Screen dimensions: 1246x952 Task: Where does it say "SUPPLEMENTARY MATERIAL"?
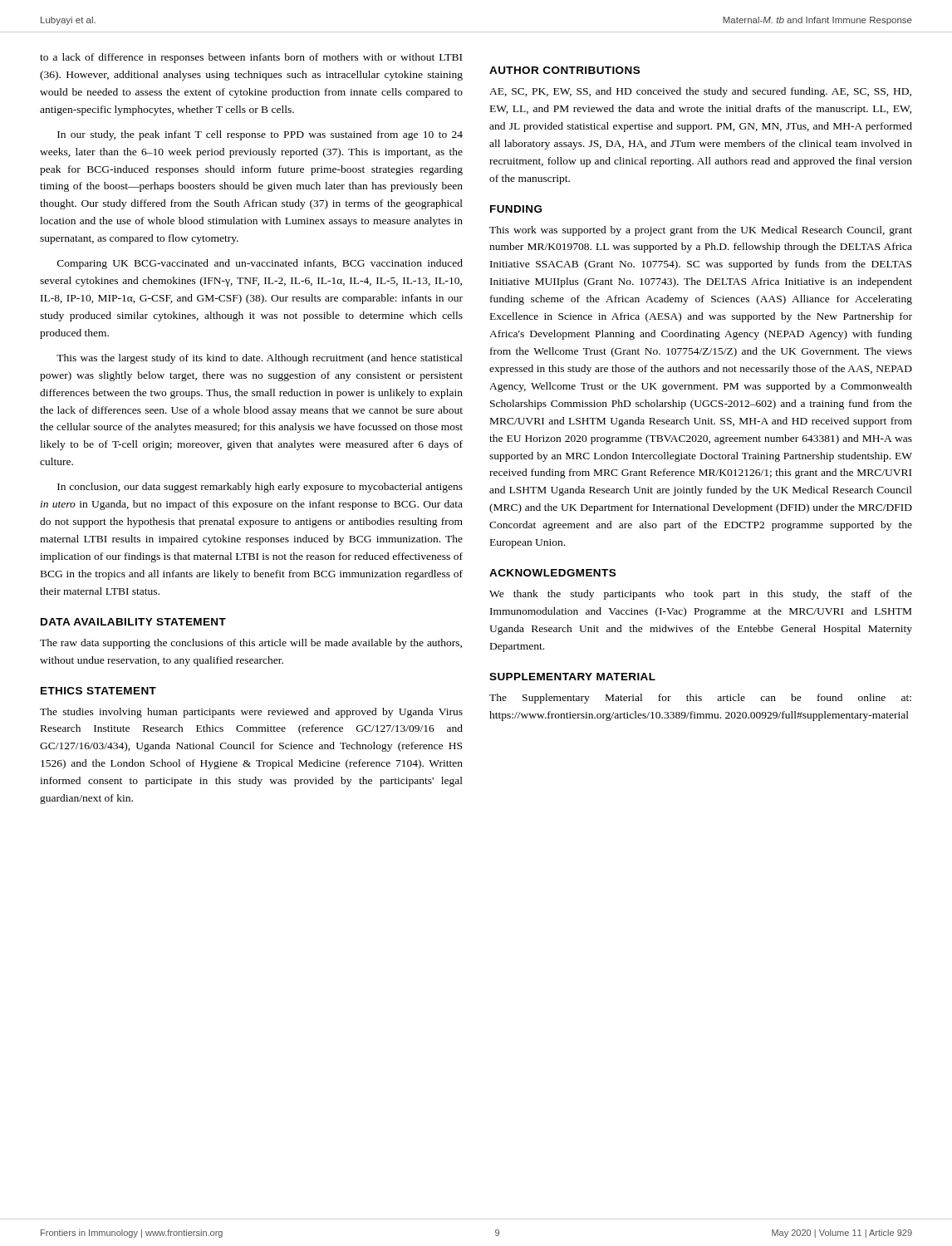[573, 676]
